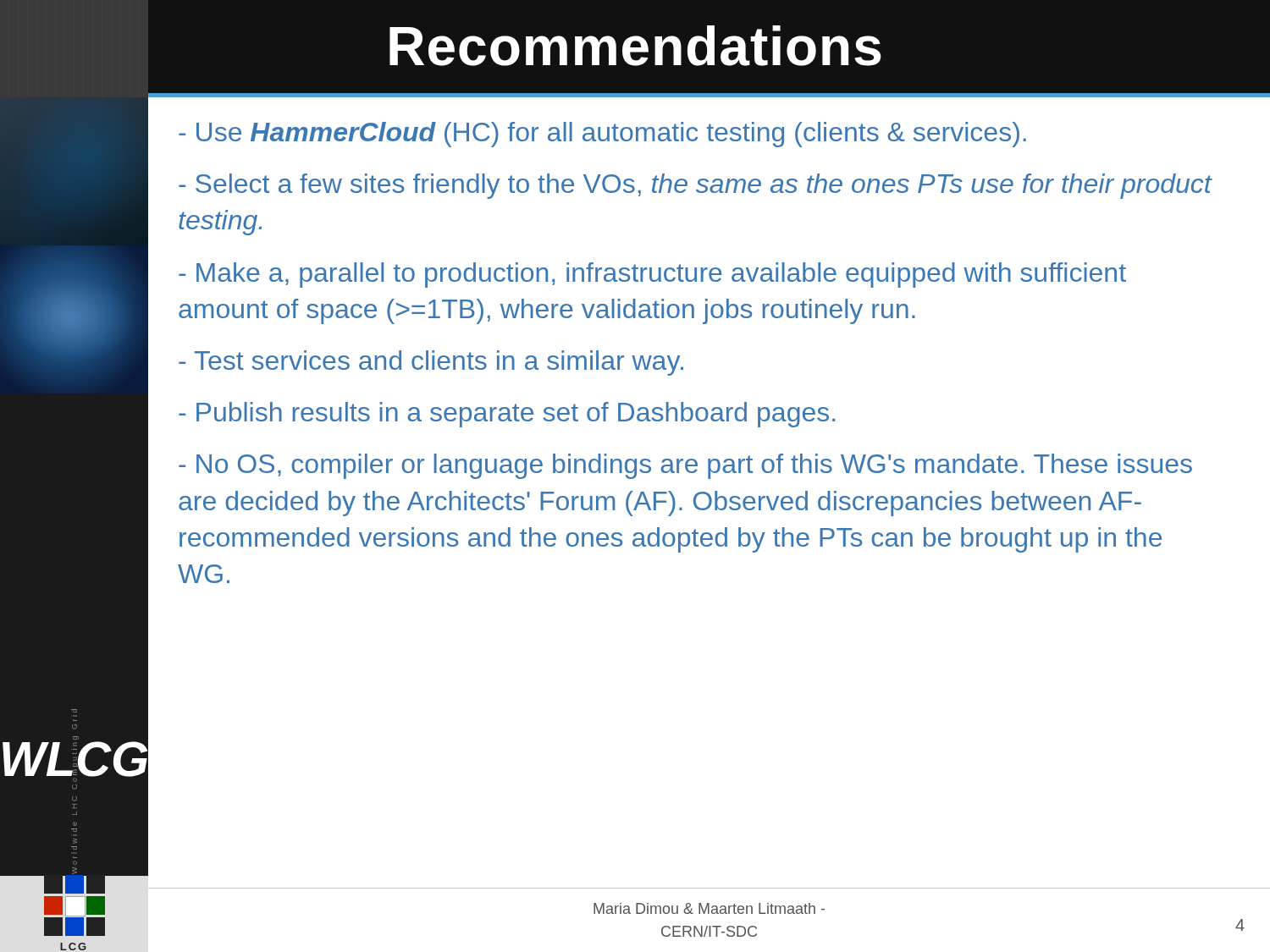
Task: Navigate to the element starting "Make a, parallel to production, infrastructure available"
Action: point(652,290)
